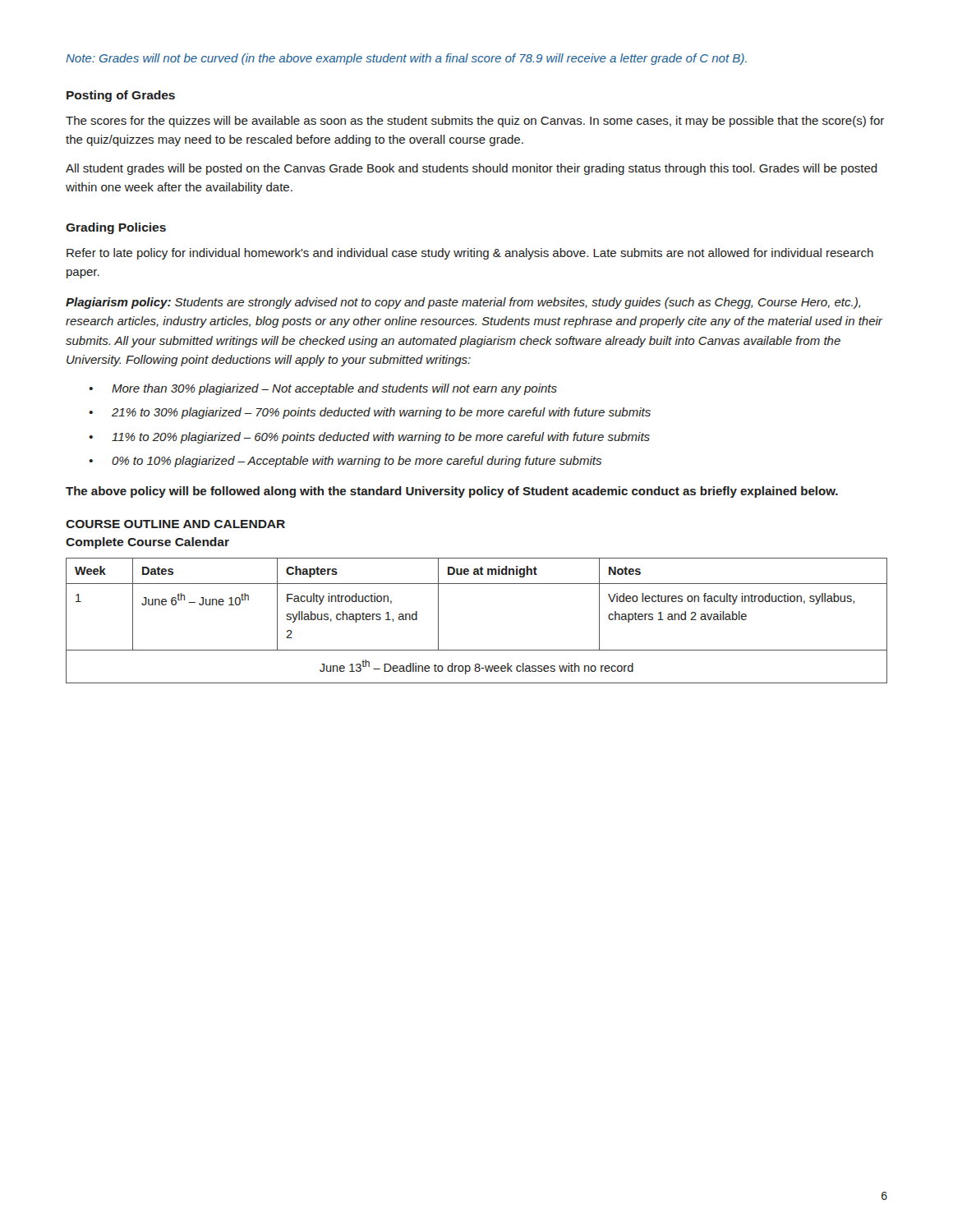
Task: Point to "COURSE OUTLINE AND CALENDAR"
Action: [x=175, y=524]
